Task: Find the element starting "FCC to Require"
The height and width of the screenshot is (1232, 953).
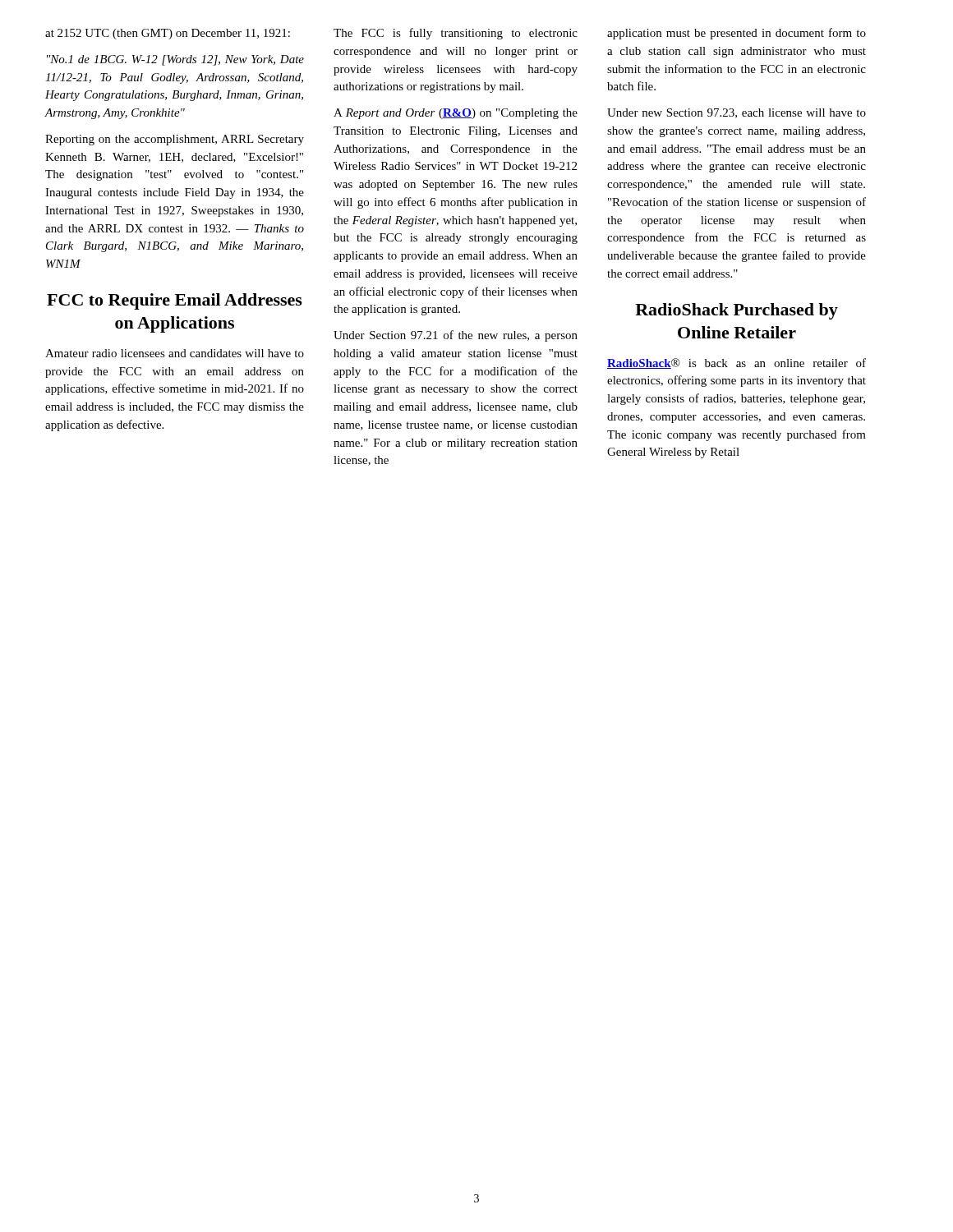Action: click(x=175, y=312)
